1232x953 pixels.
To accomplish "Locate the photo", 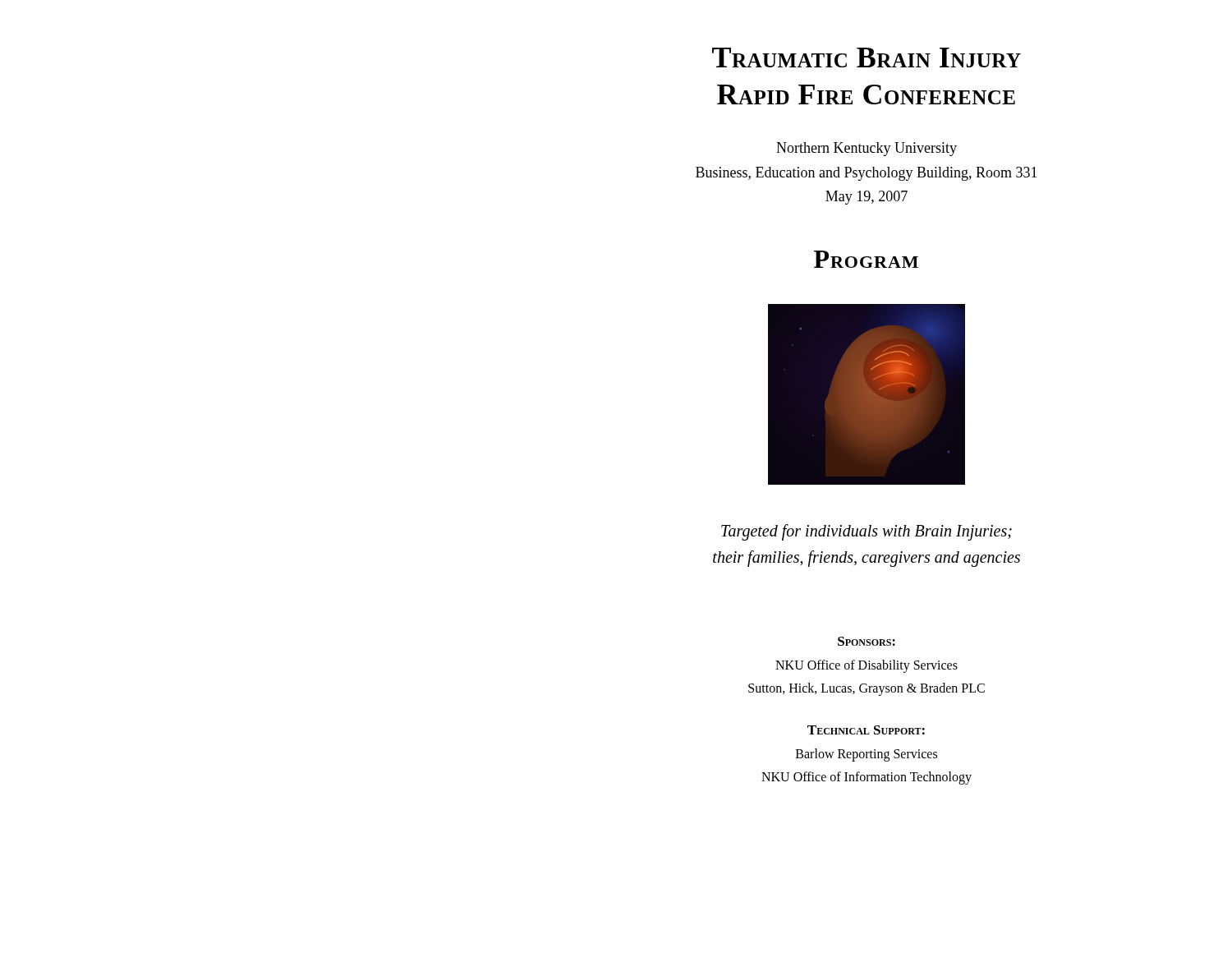I will [866, 394].
